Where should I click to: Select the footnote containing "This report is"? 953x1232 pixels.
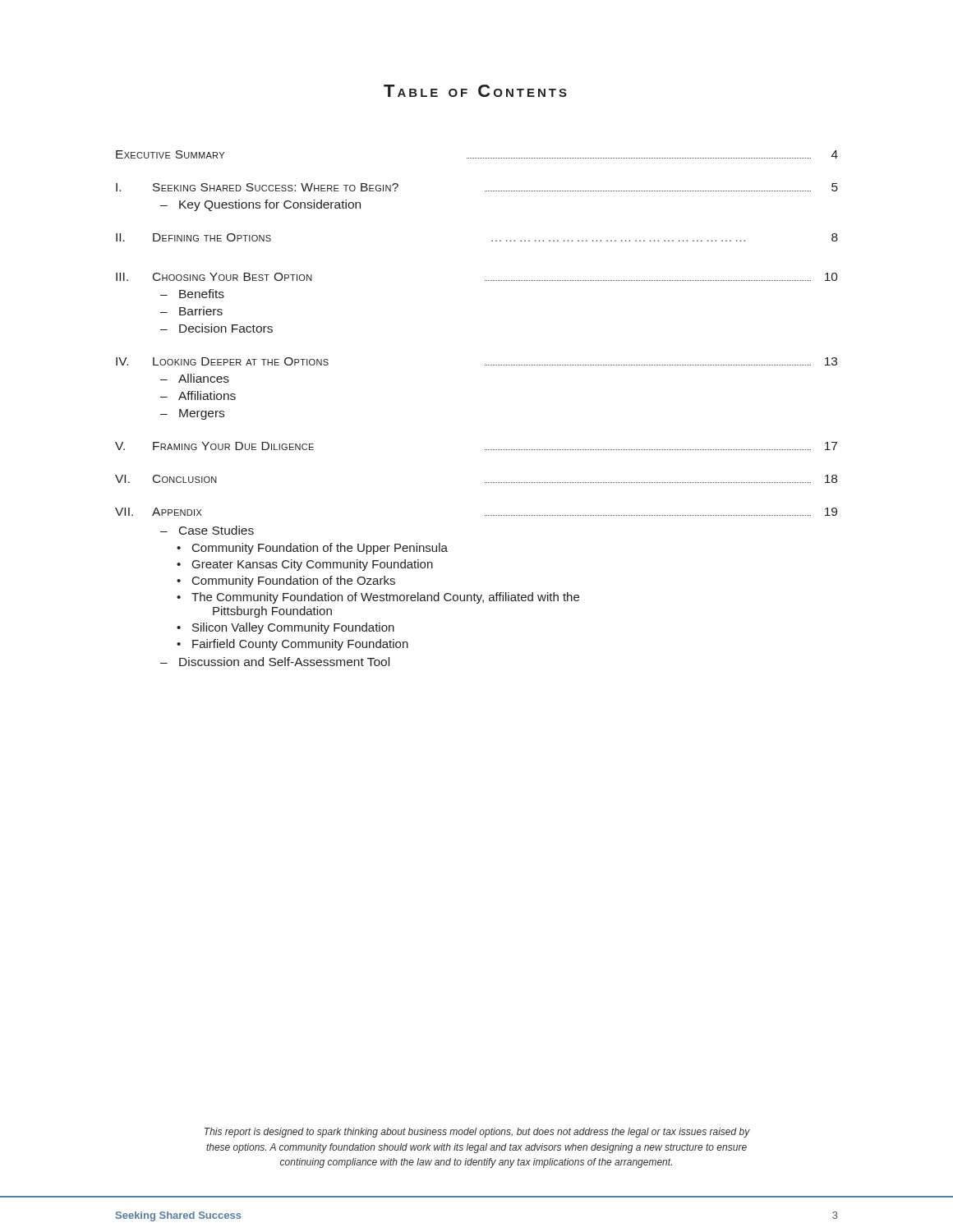click(x=476, y=1147)
